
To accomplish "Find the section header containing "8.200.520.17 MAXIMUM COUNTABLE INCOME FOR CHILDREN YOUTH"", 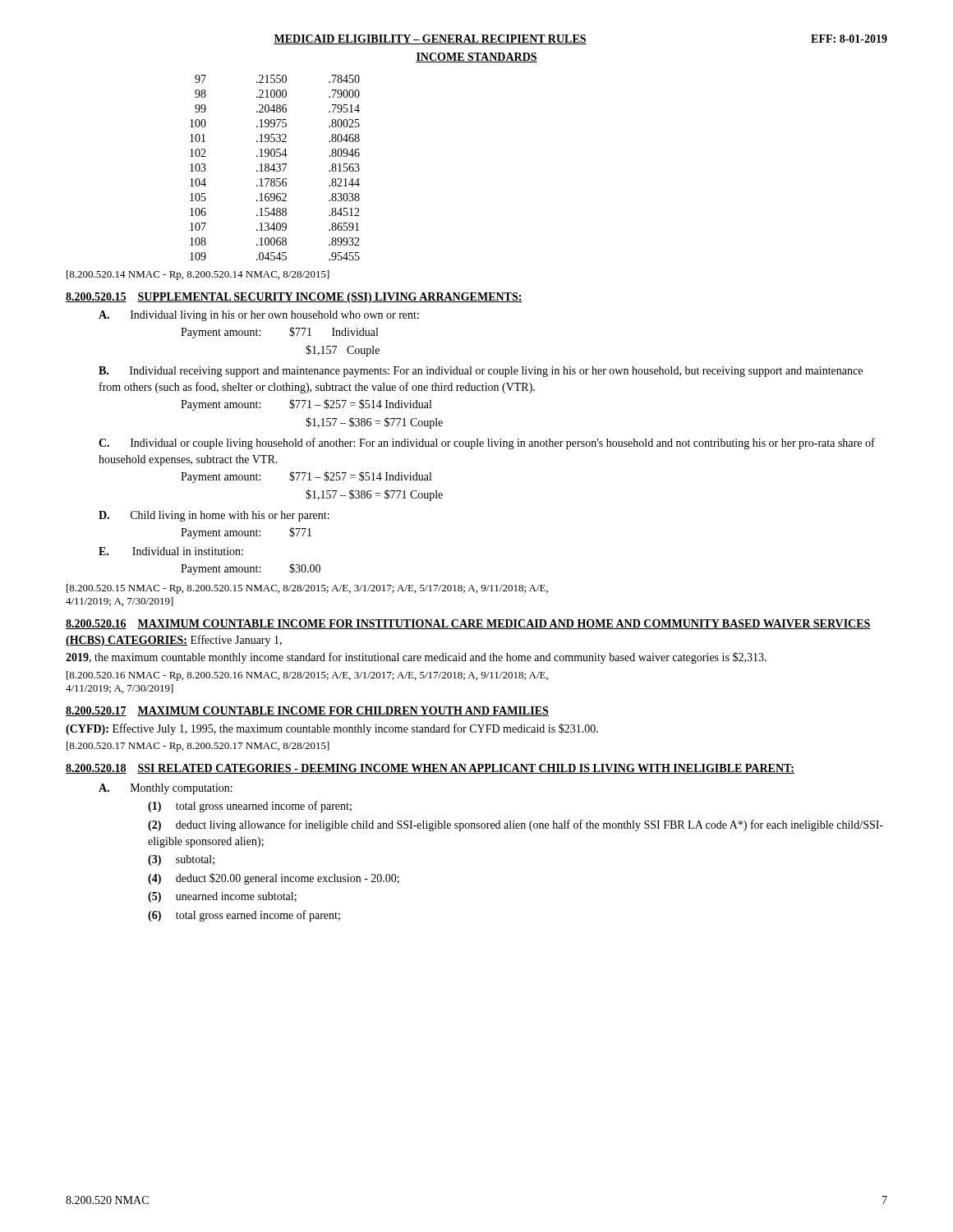I will pos(307,711).
